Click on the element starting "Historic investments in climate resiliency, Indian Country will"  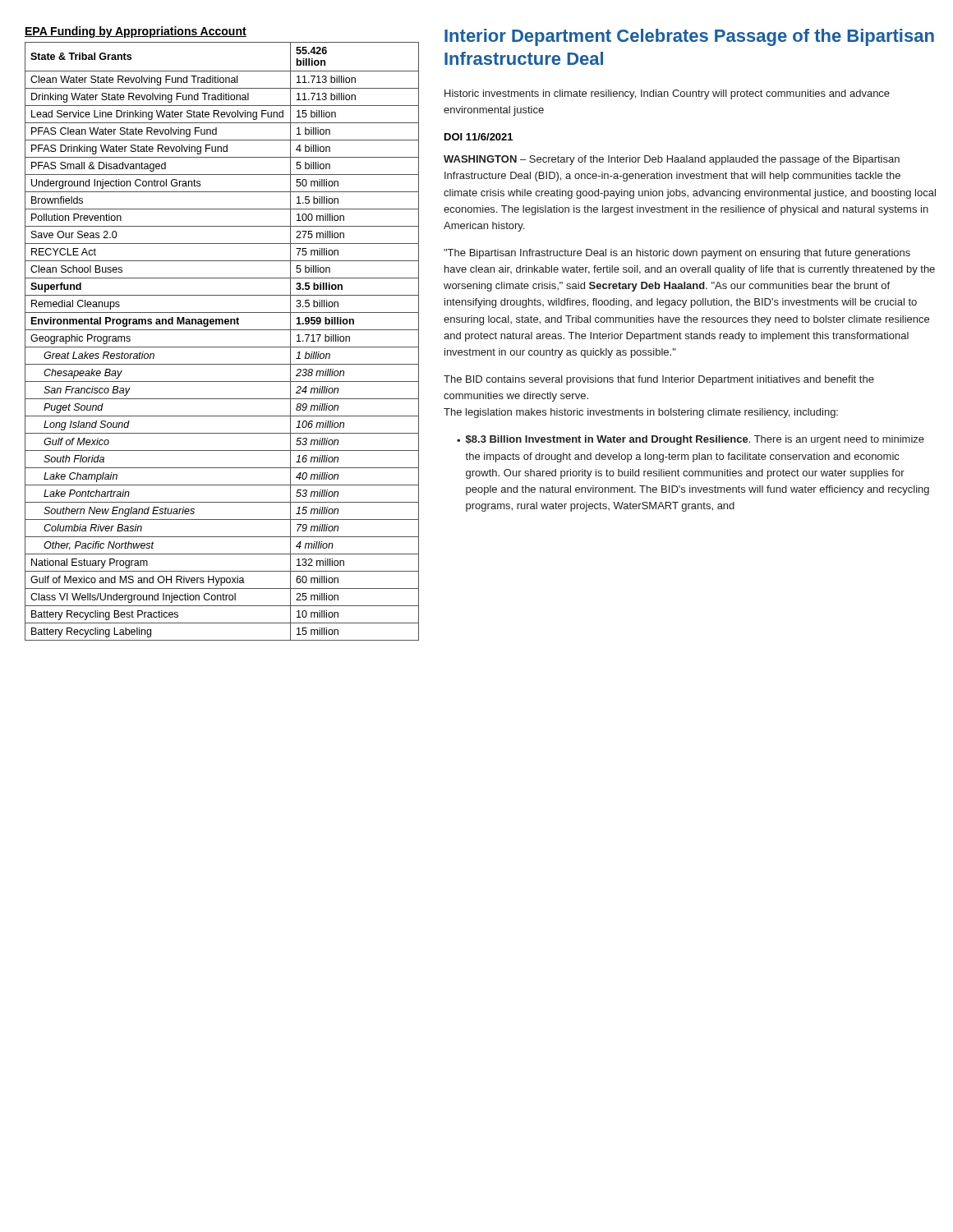667,102
